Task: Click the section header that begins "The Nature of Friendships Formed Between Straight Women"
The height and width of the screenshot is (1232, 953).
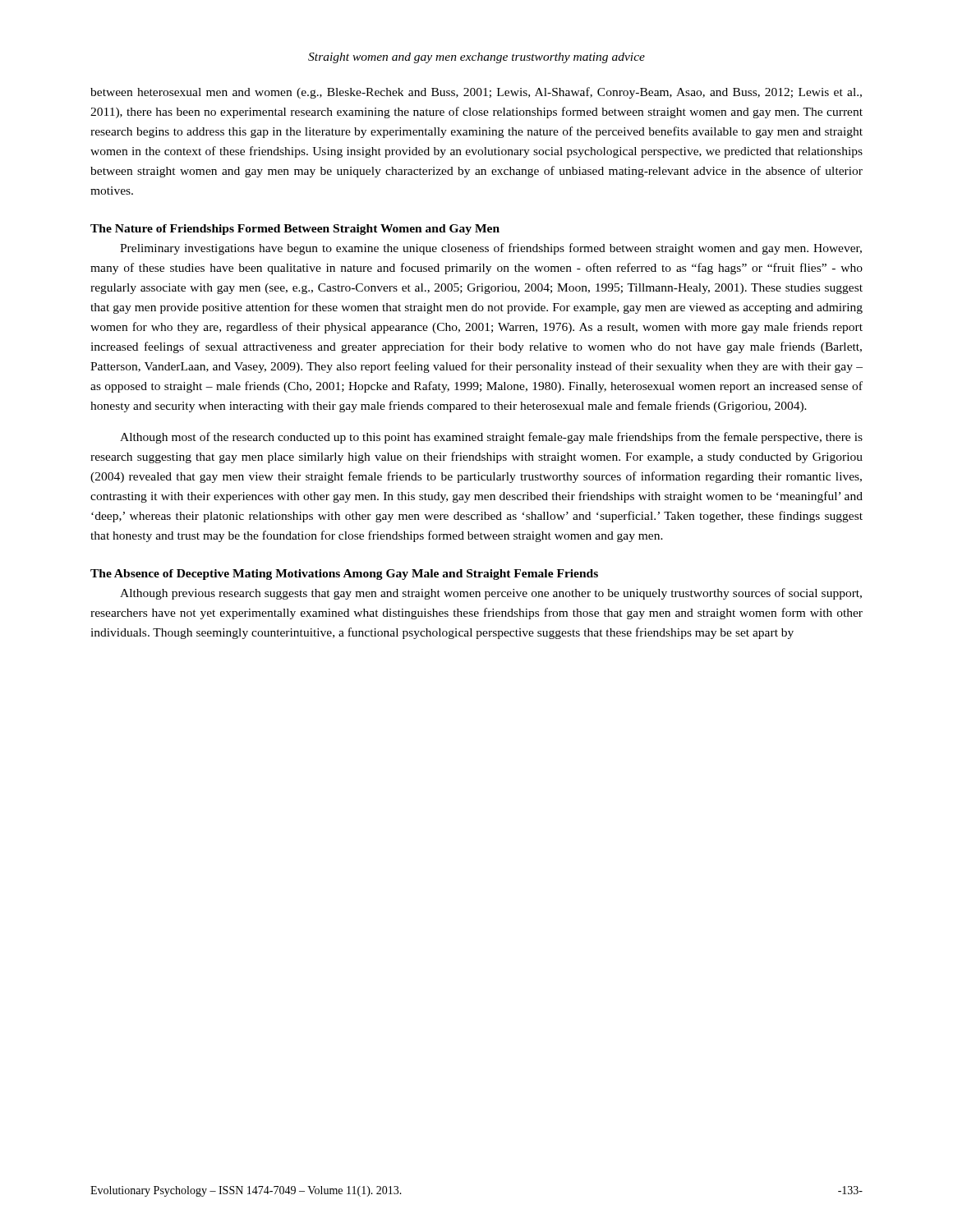Action: [x=295, y=228]
